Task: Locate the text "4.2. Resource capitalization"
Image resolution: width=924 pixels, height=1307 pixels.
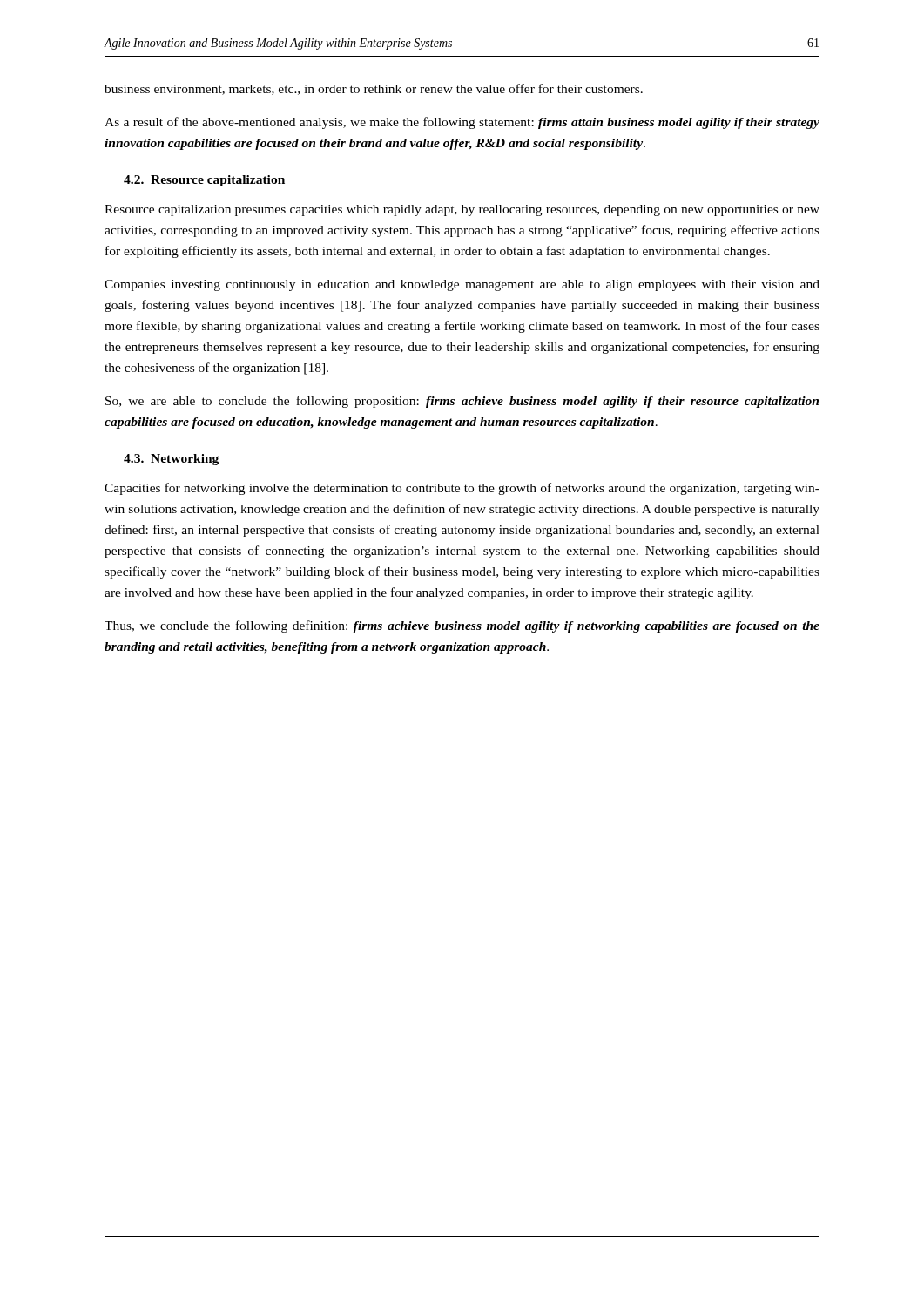Action: 204,181
